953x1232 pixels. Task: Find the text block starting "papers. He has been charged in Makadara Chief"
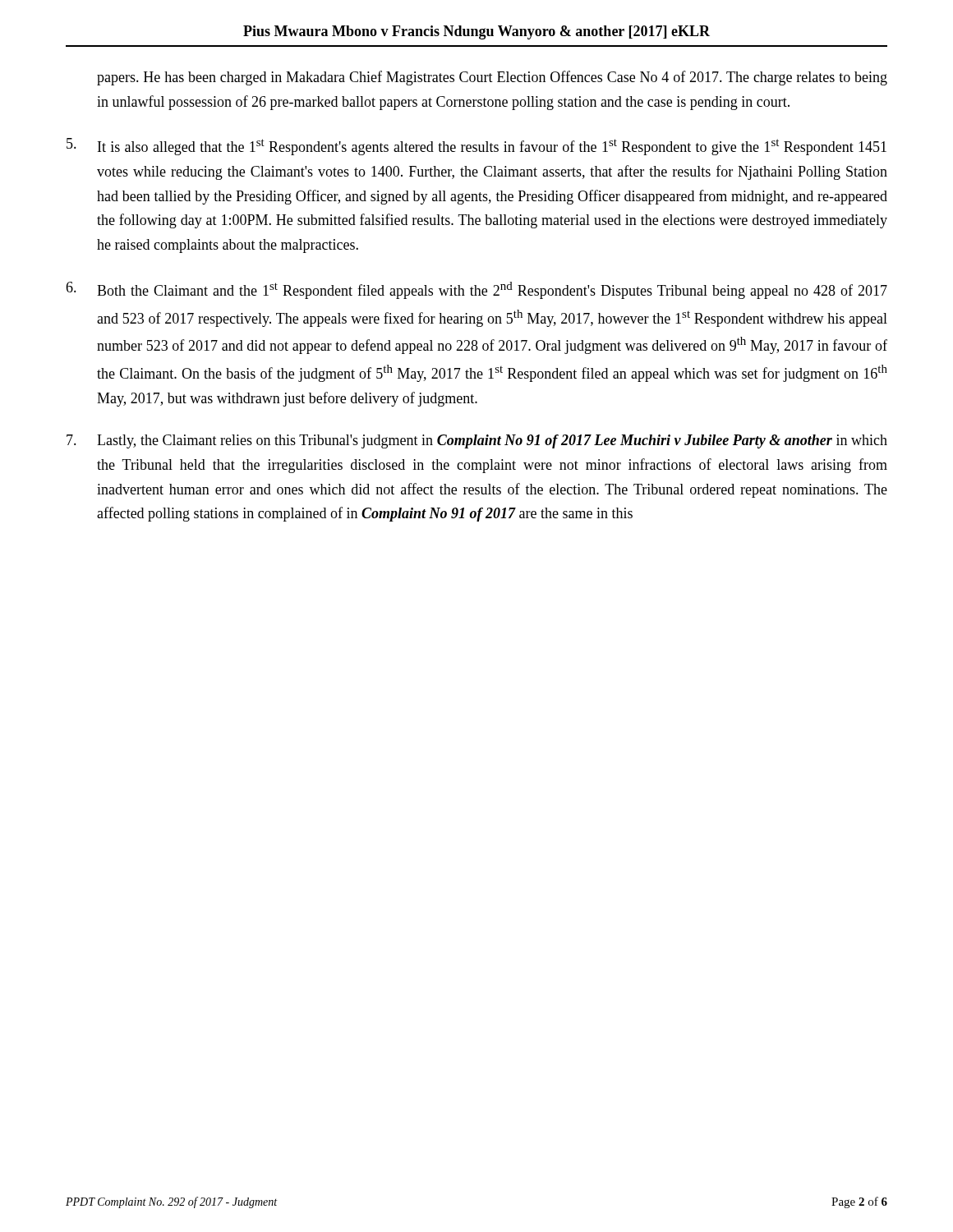coord(492,89)
